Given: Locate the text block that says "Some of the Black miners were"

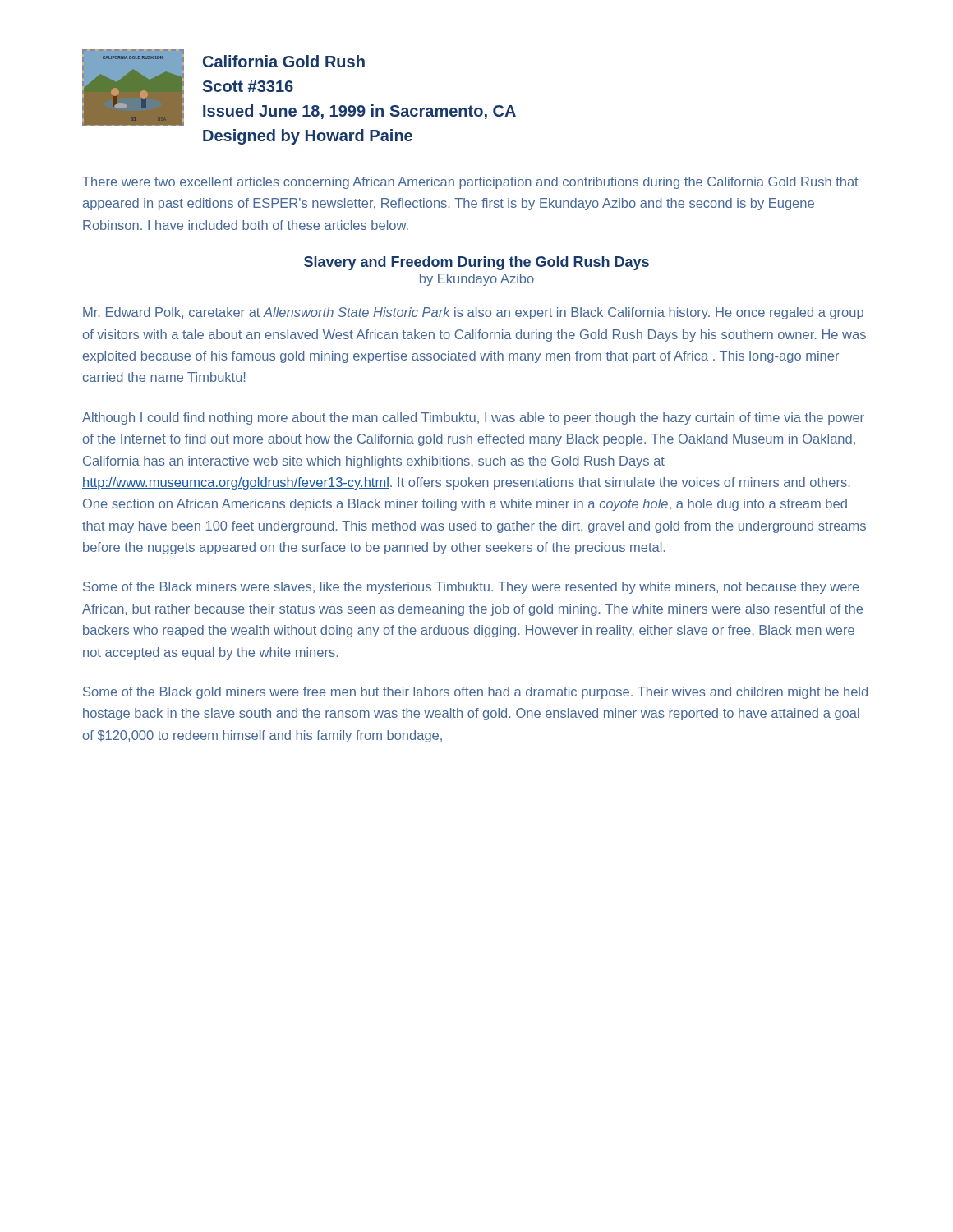Looking at the screenshot, I should tap(473, 619).
